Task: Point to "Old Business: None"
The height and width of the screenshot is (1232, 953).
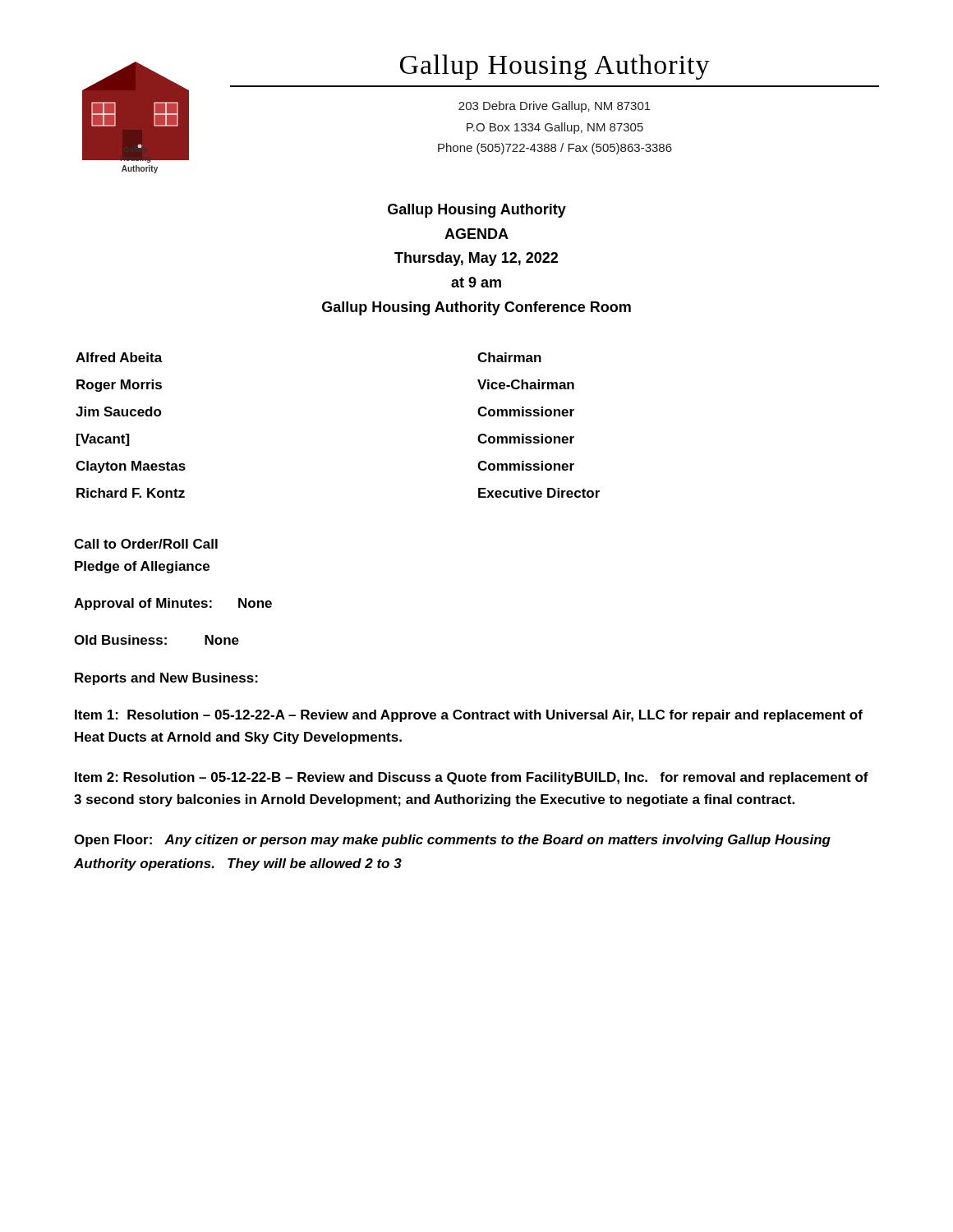Action: point(156,641)
